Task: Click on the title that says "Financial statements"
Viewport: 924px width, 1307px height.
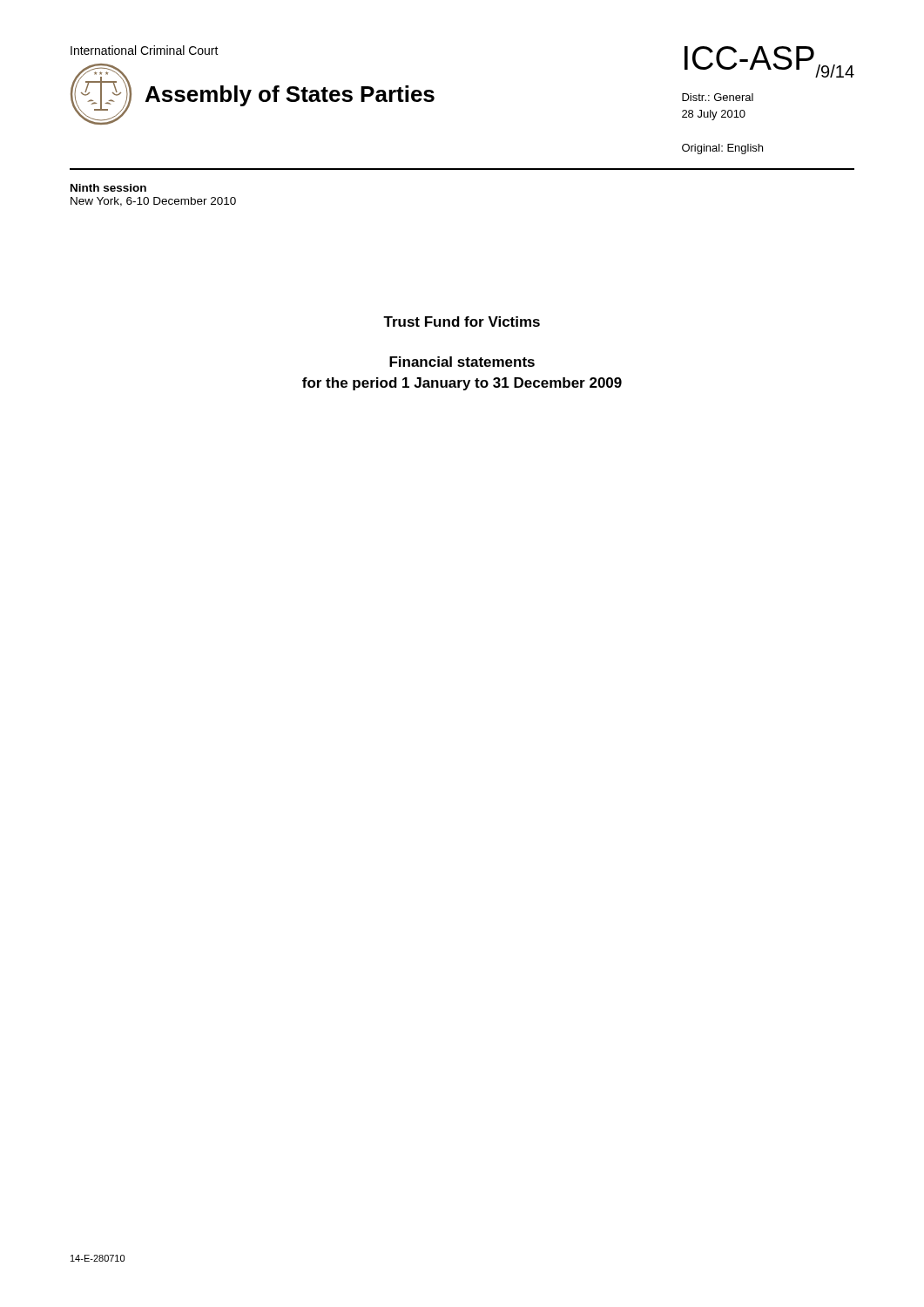Action: (x=462, y=362)
